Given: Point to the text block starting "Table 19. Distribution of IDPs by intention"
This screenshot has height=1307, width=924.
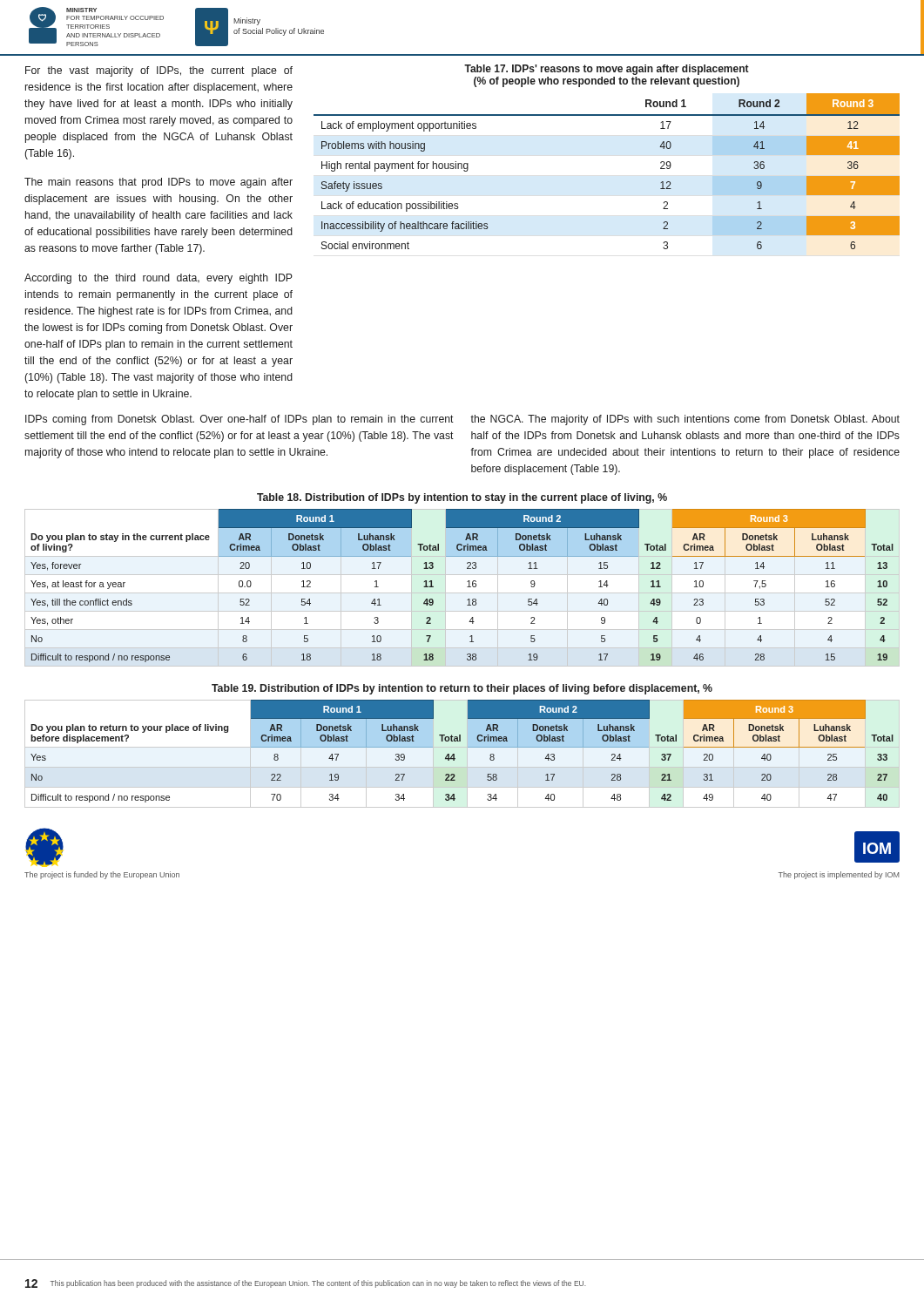Looking at the screenshot, I should click(462, 688).
